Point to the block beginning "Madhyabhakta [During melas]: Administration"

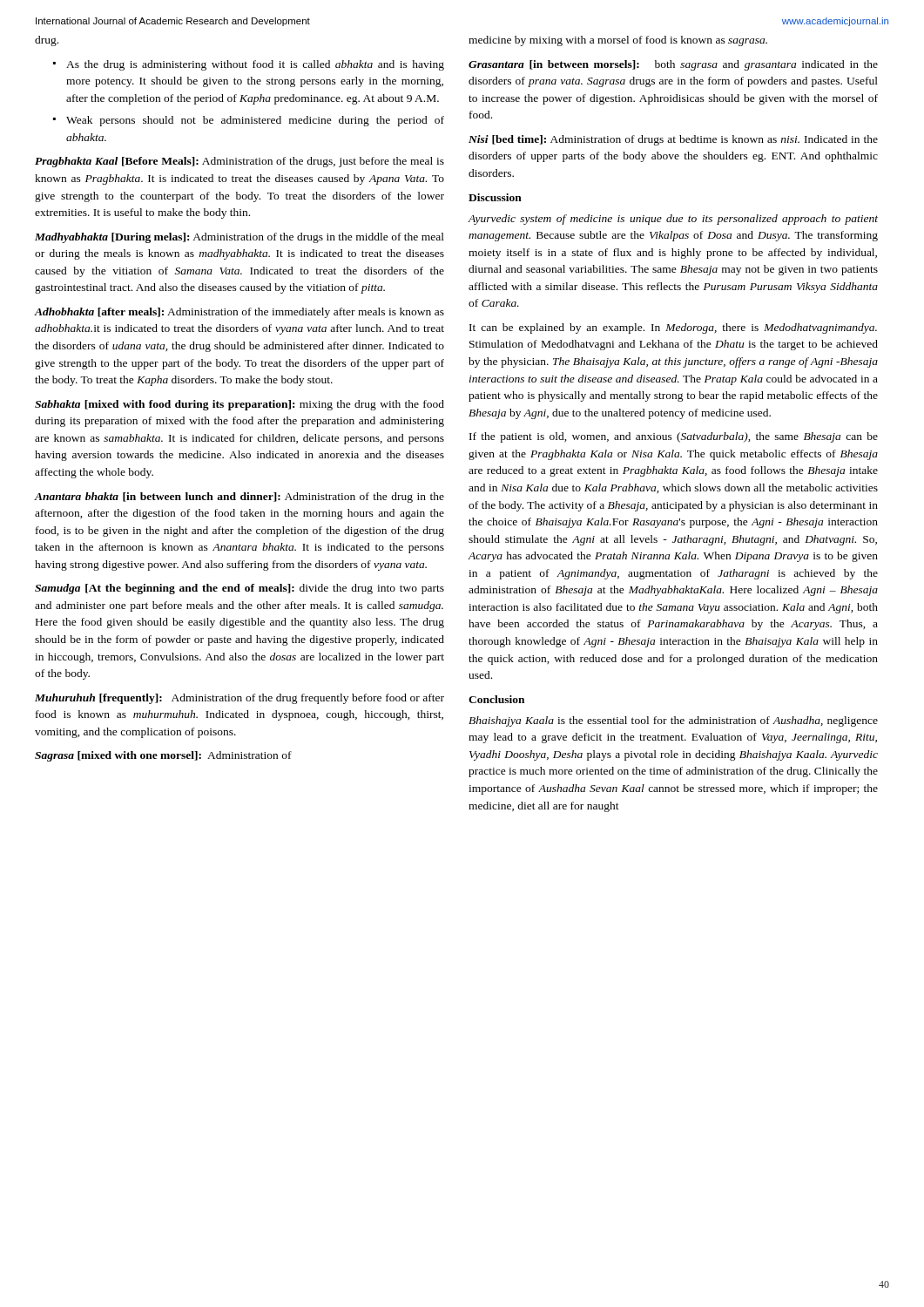point(240,262)
